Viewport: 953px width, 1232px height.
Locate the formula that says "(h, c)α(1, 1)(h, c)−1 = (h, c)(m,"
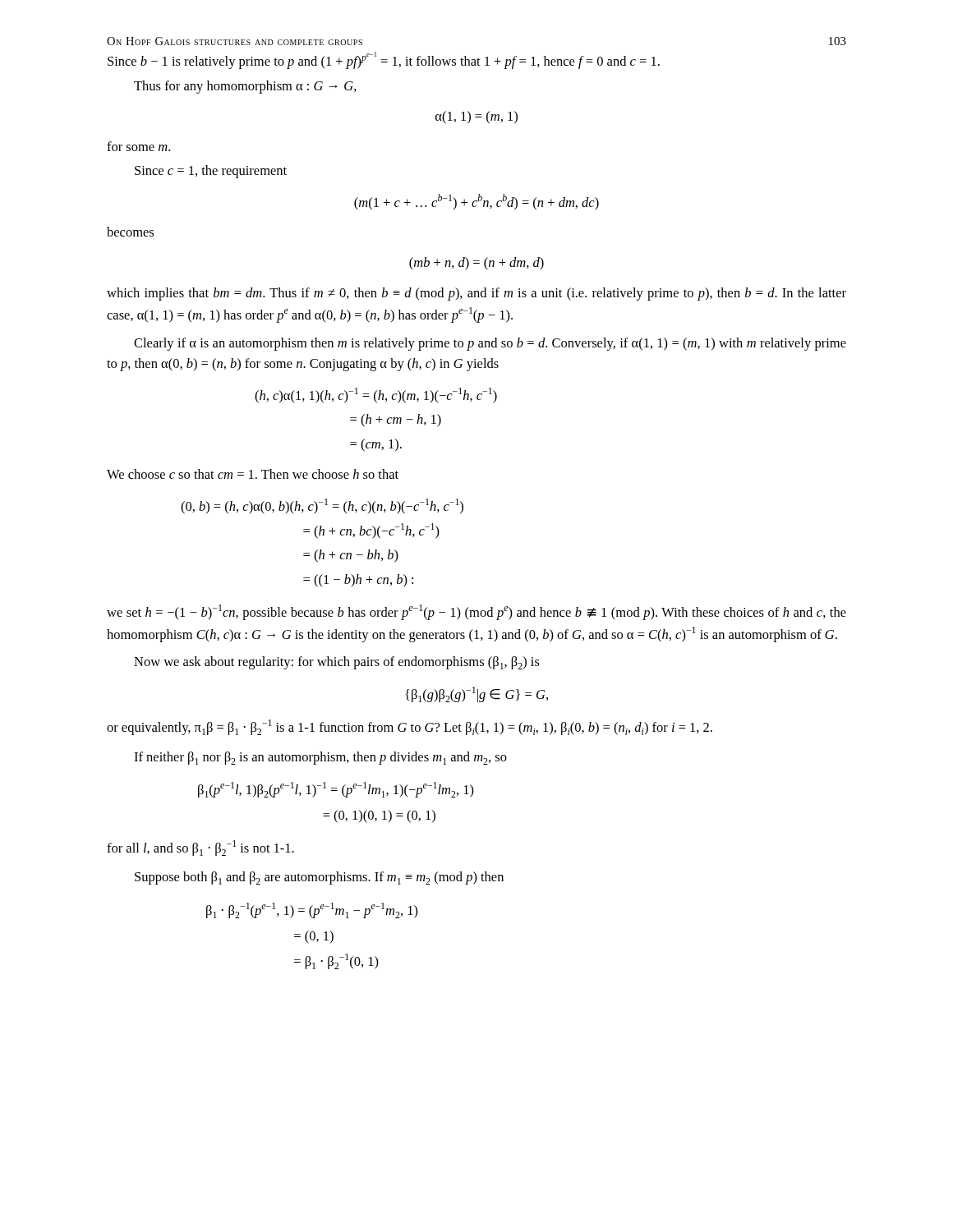point(376,395)
